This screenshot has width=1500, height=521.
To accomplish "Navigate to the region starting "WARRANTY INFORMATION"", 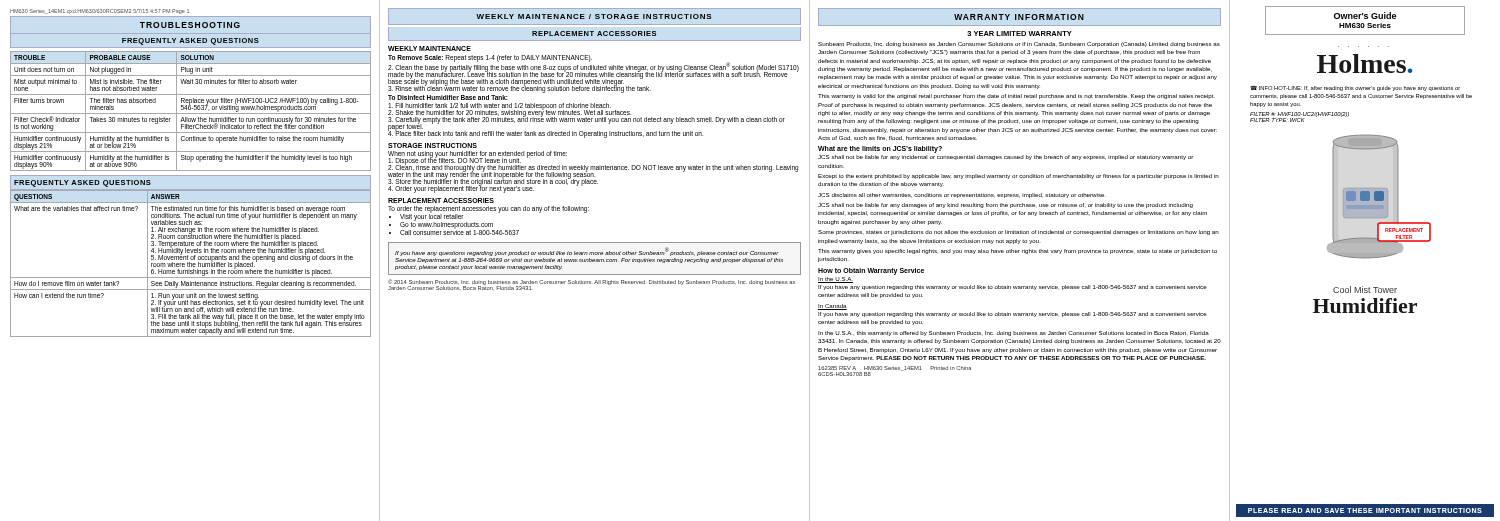I will [x=1019, y=17].
